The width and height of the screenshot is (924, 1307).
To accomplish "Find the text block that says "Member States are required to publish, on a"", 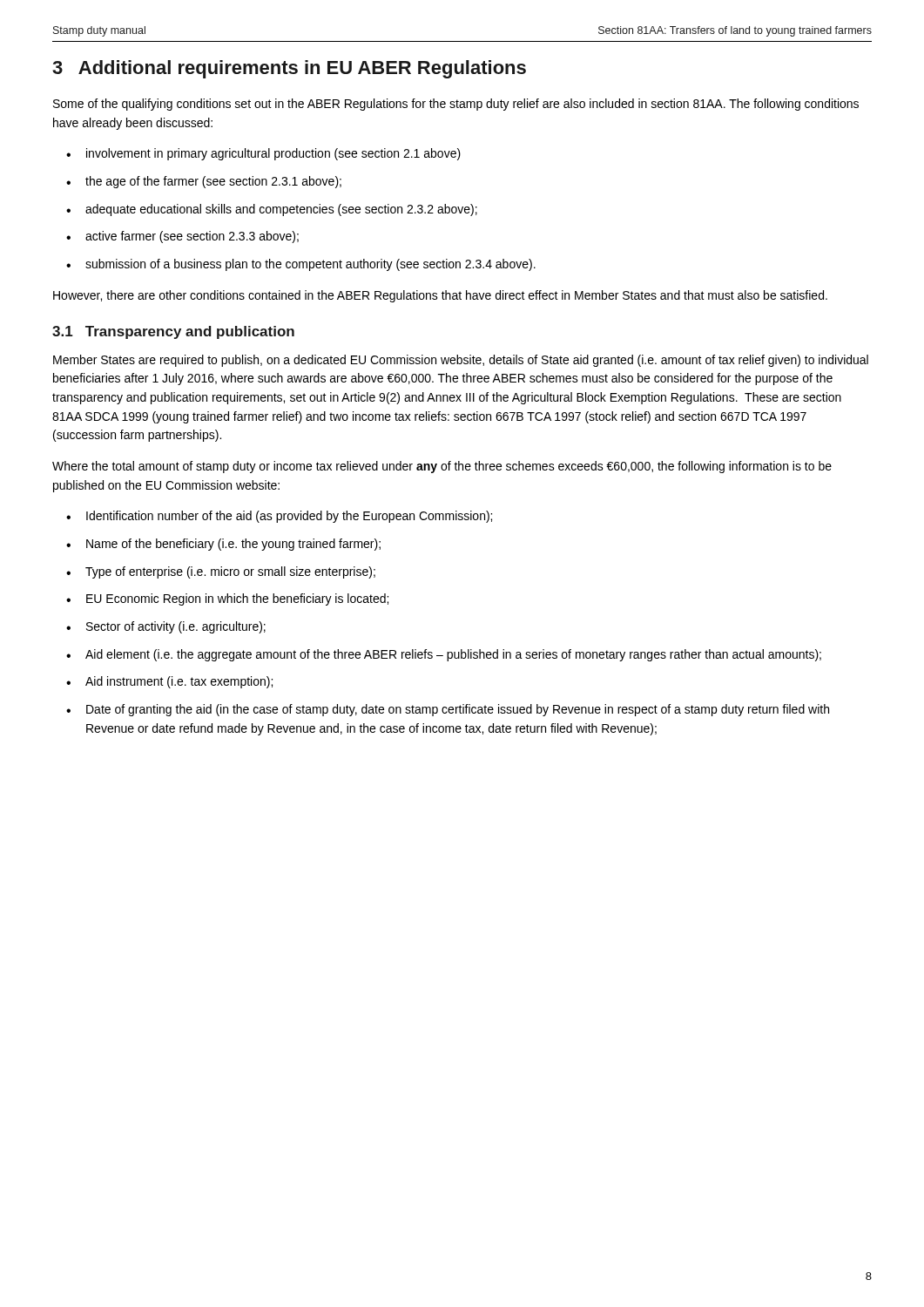I will (461, 397).
